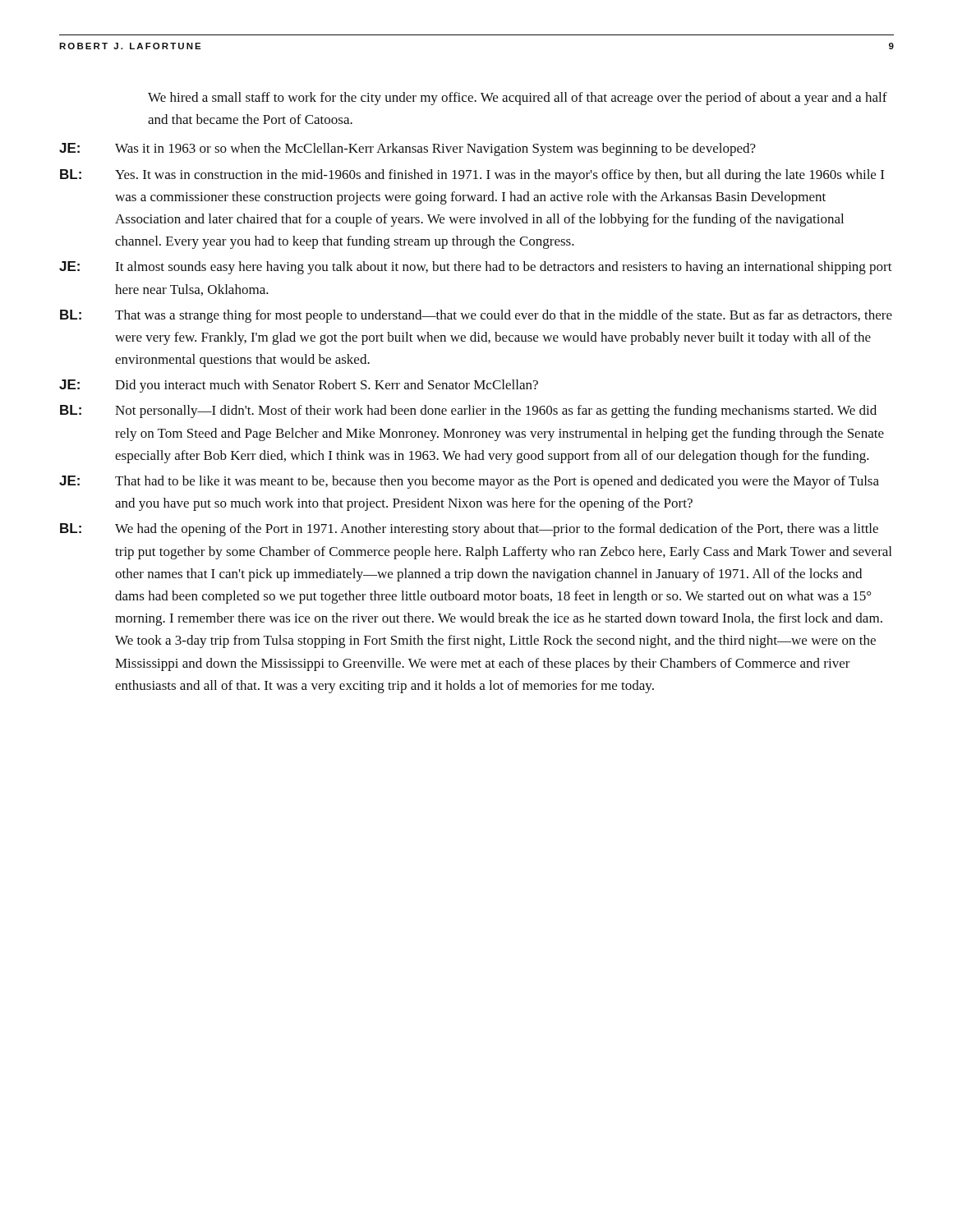This screenshot has height=1232, width=953.
Task: Click on the element starting "JE: That had to be"
Action: click(x=476, y=492)
